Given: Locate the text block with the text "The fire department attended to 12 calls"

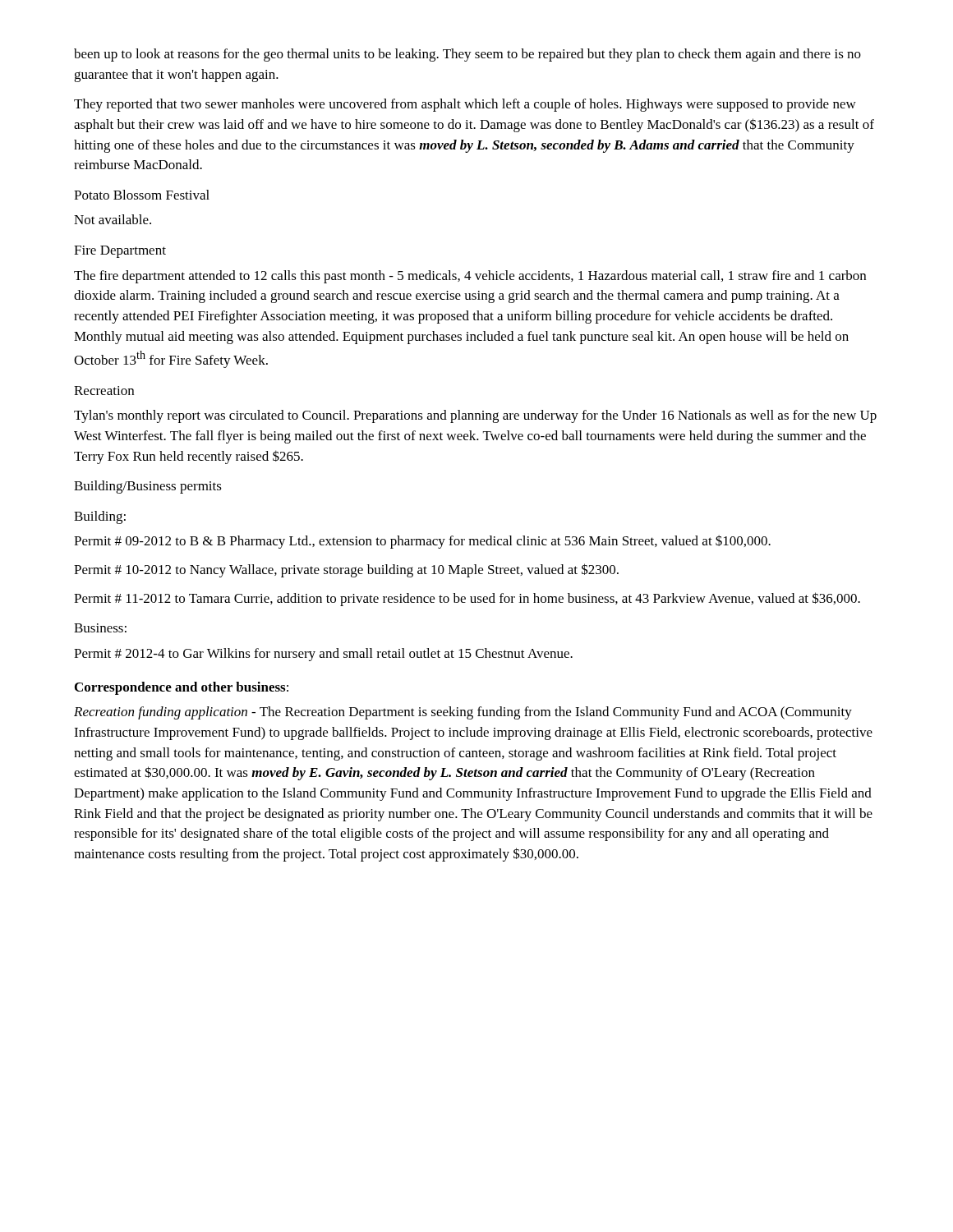Looking at the screenshot, I should pyautogui.click(x=470, y=318).
